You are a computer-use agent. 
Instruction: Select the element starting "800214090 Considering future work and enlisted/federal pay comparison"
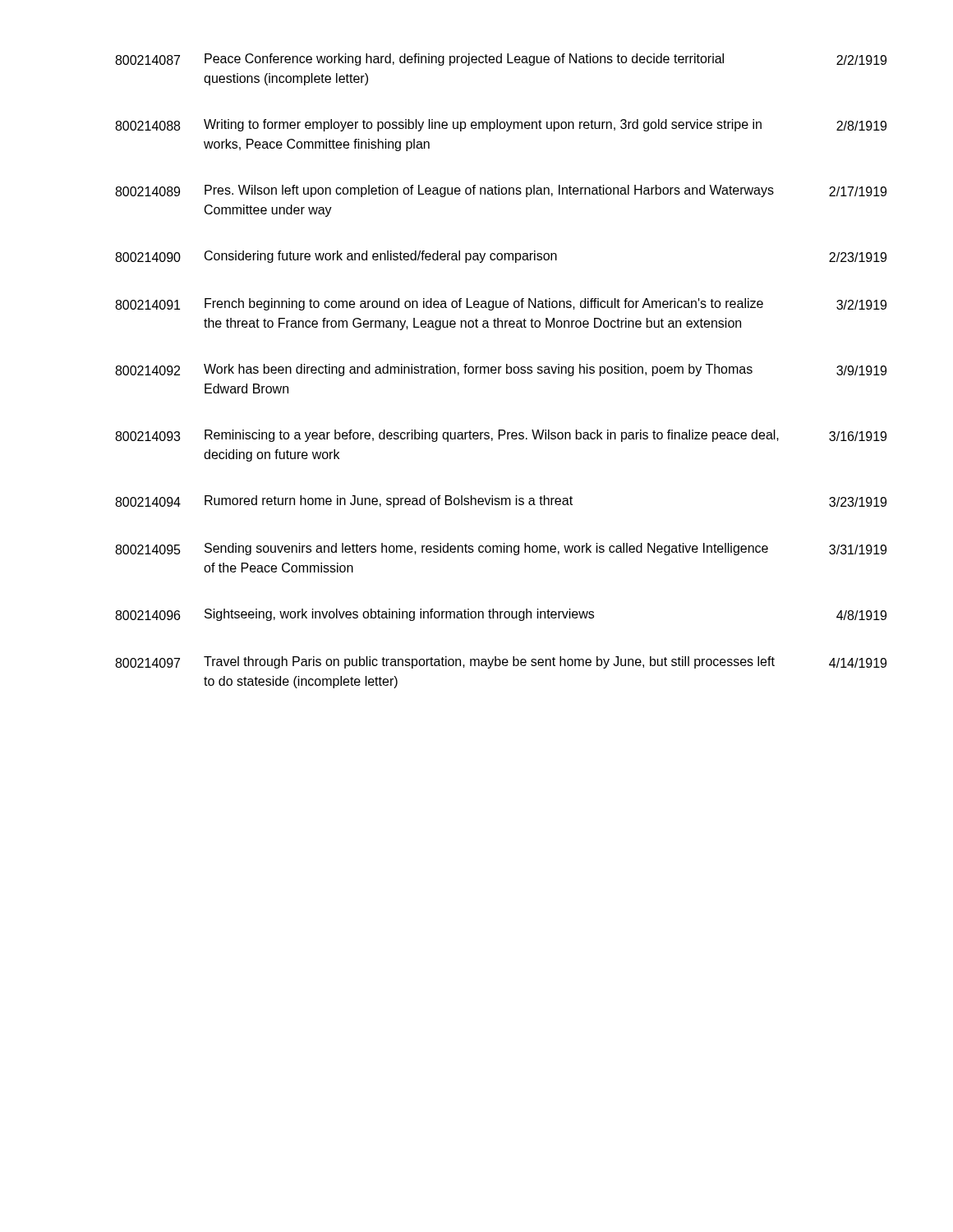476,257
